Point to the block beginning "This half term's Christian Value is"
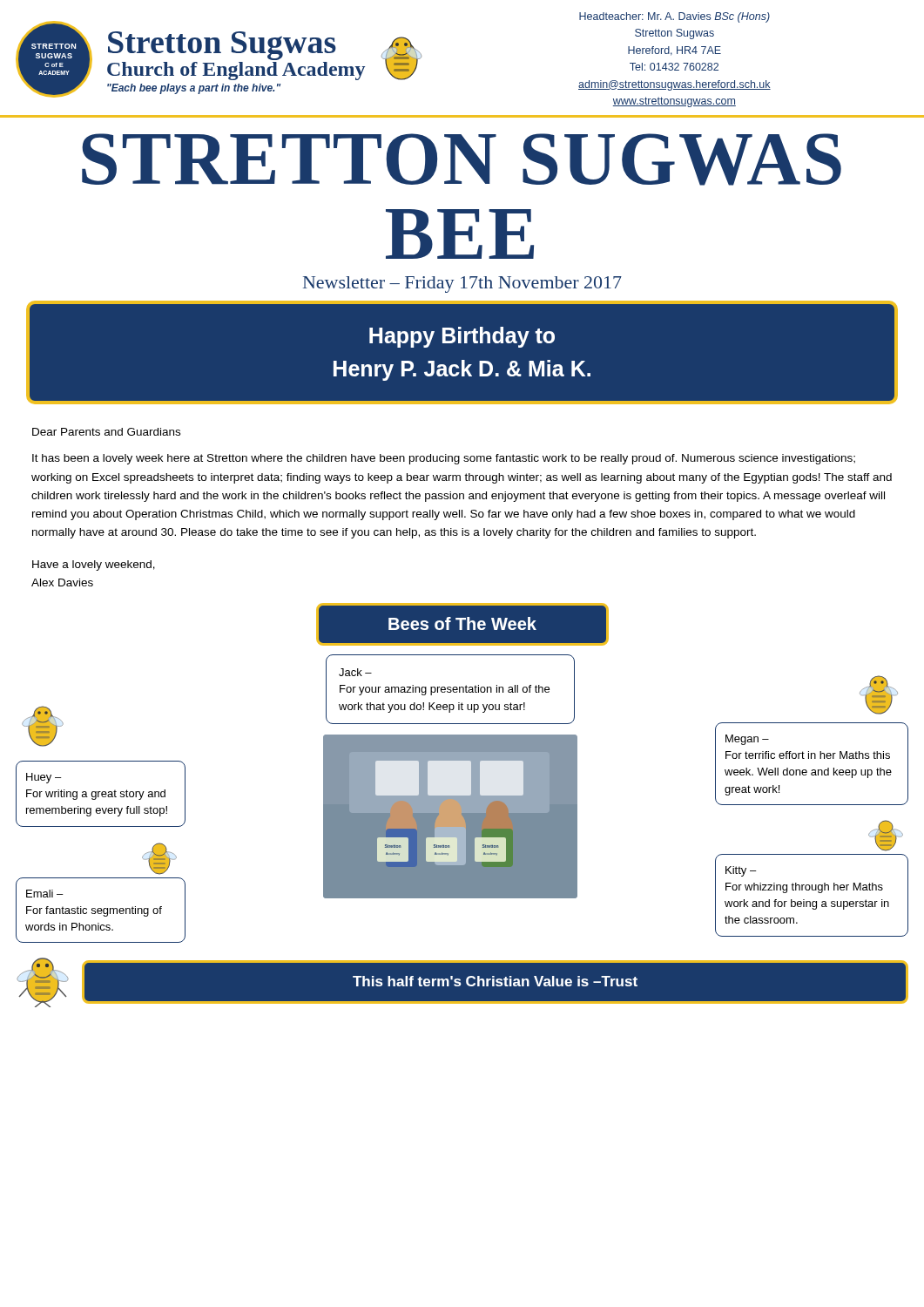The height and width of the screenshot is (1307, 924). click(x=495, y=982)
